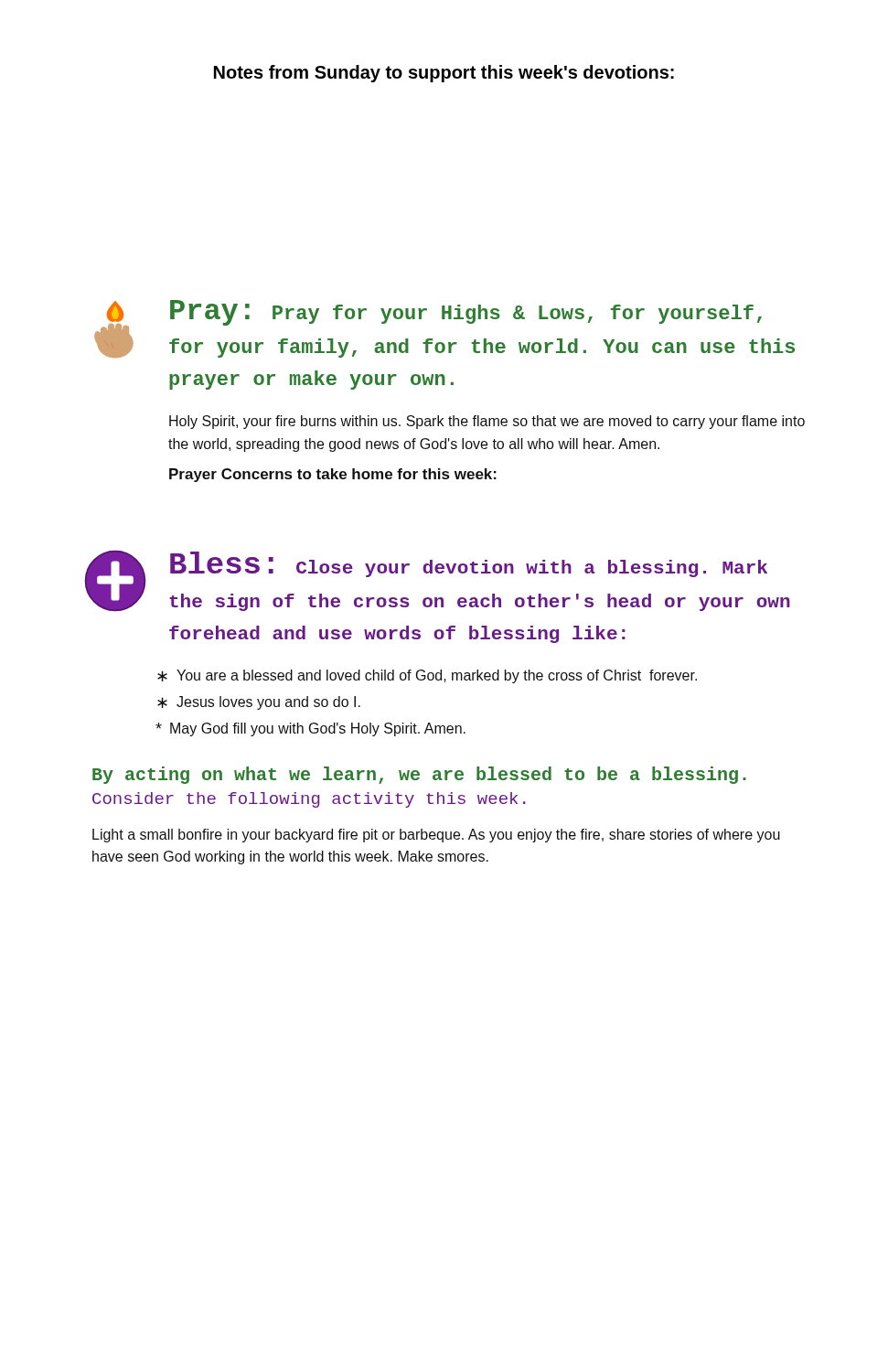
Task: Find the text that reads "Consider the following activity this week."
Action: click(x=449, y=799)
